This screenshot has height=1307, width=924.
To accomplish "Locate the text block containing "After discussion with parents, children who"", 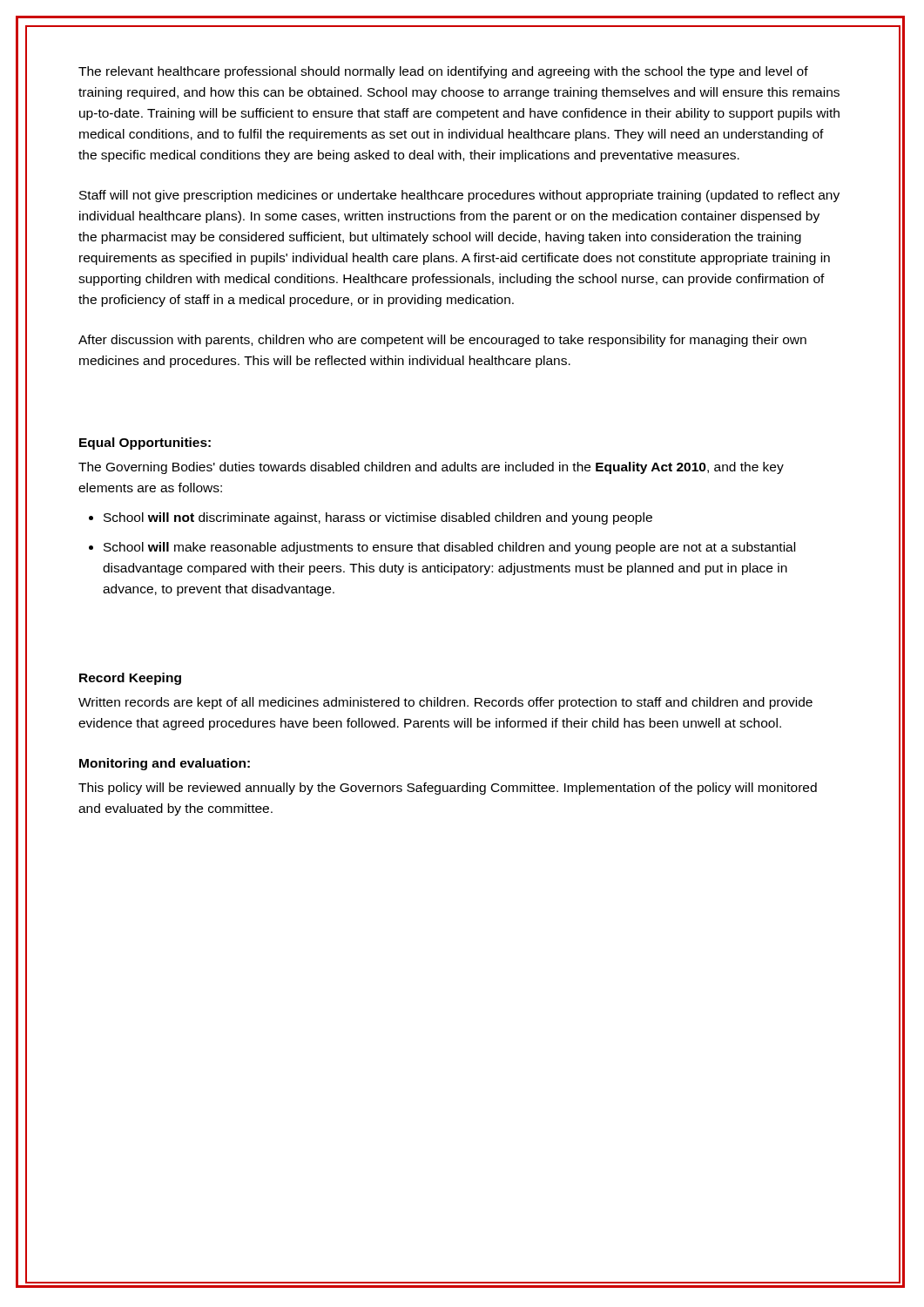I will click(443, 350).
